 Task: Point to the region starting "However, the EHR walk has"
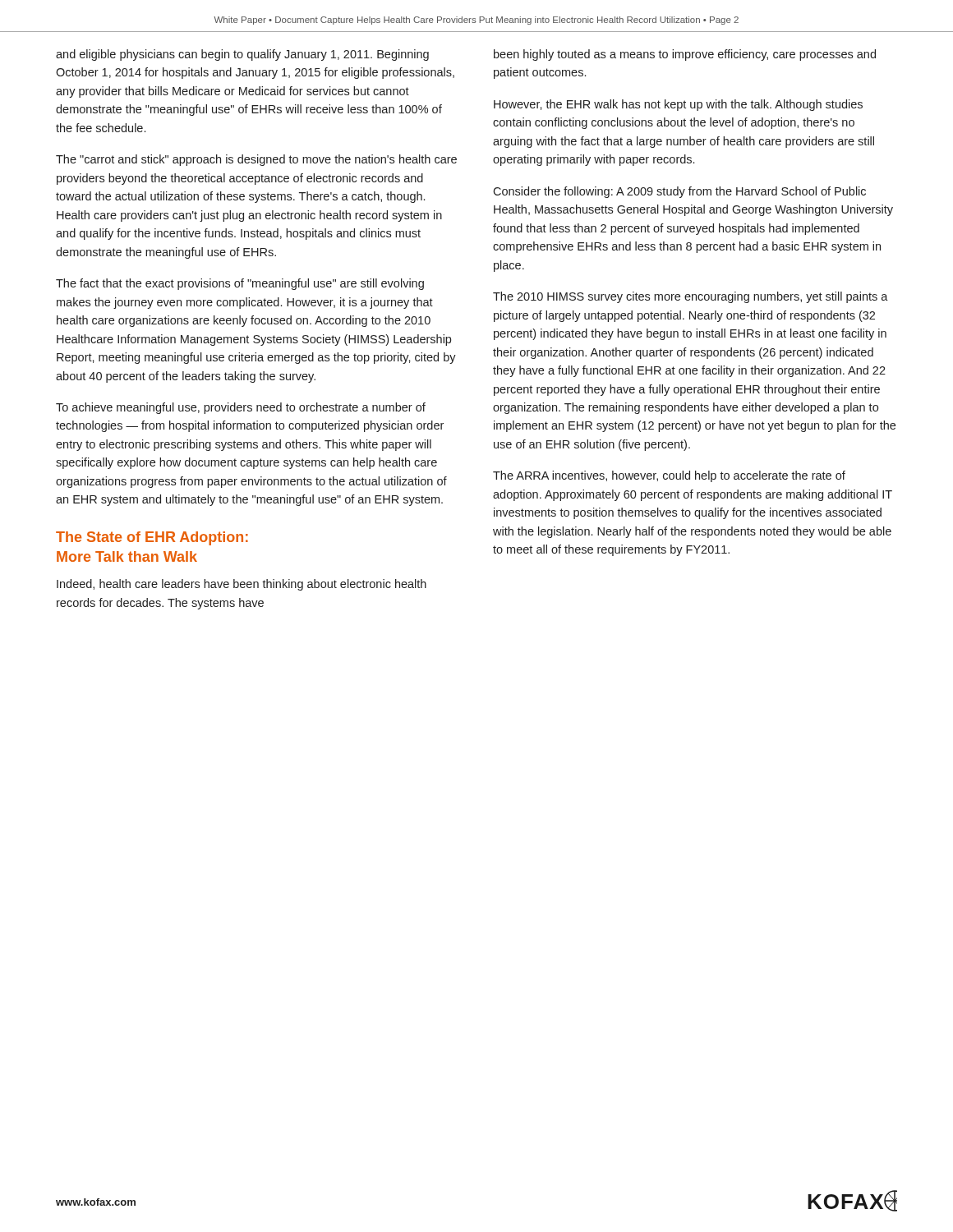pos(695,132)
